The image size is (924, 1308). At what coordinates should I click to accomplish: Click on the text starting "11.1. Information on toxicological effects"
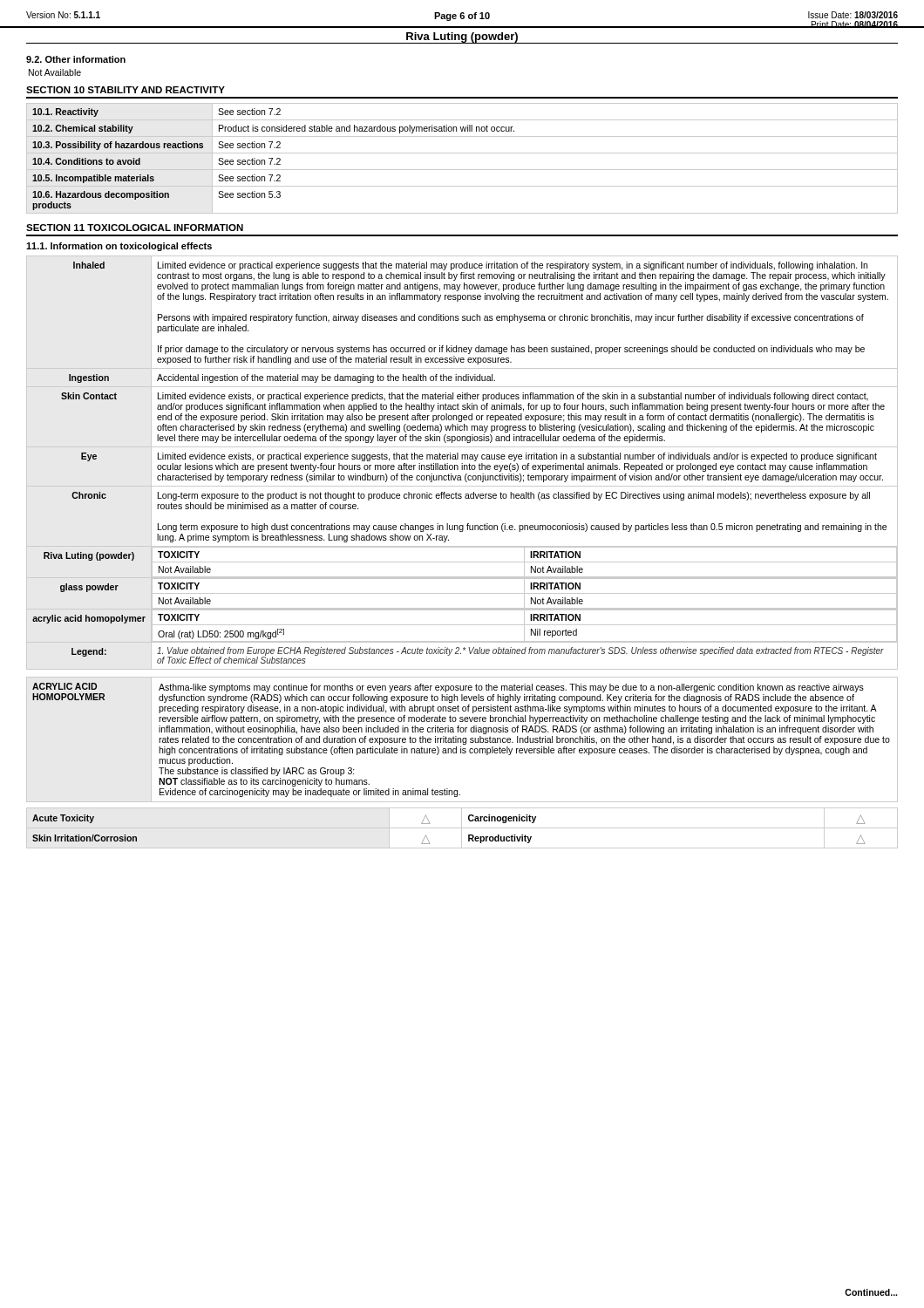tap(119, 246)
